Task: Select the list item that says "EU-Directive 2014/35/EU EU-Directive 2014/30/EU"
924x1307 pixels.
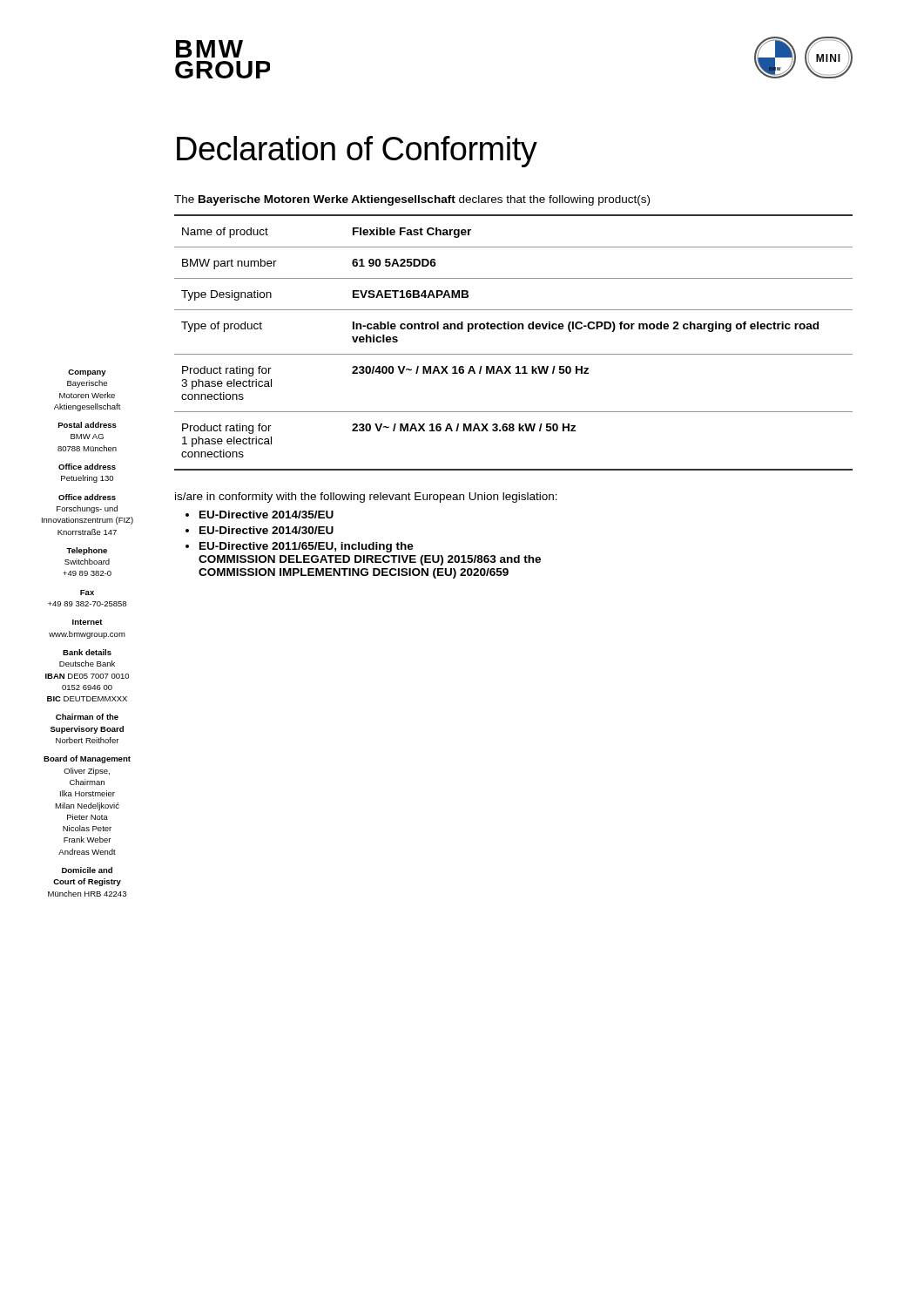Action: [x=260, y=515]
